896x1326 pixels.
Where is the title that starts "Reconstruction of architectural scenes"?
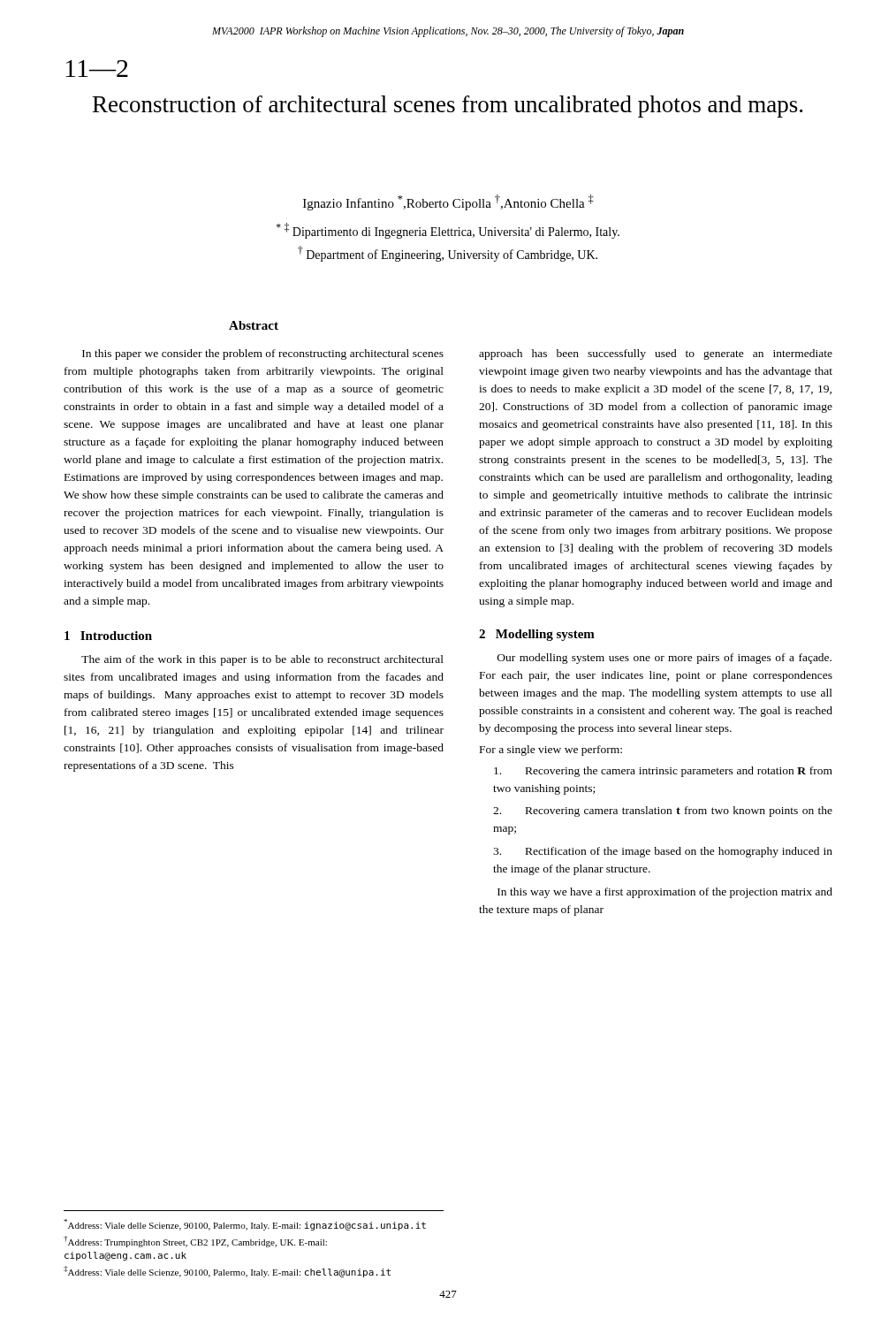(448, 104)
